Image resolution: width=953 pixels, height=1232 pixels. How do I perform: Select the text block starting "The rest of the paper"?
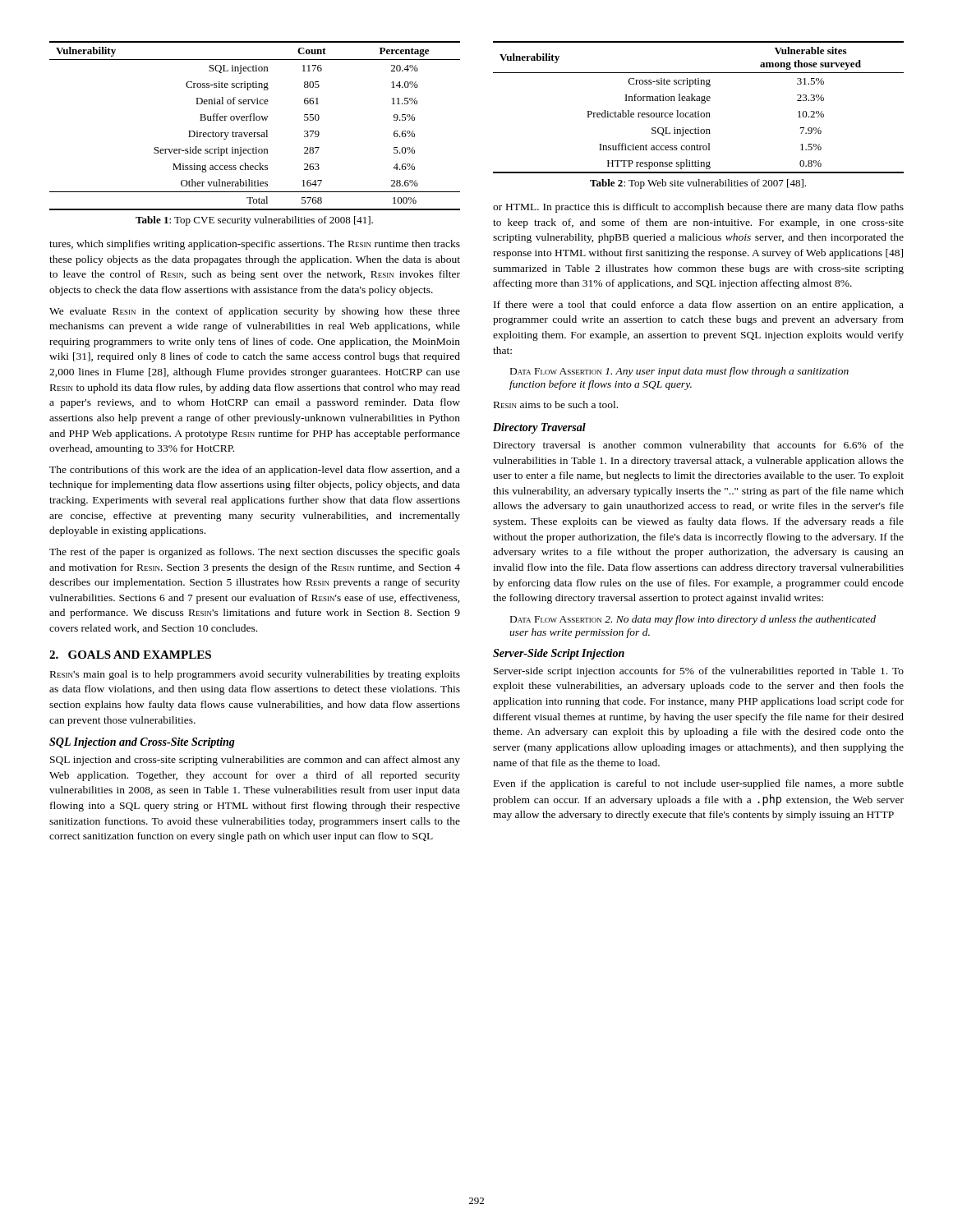coord(255,590)
